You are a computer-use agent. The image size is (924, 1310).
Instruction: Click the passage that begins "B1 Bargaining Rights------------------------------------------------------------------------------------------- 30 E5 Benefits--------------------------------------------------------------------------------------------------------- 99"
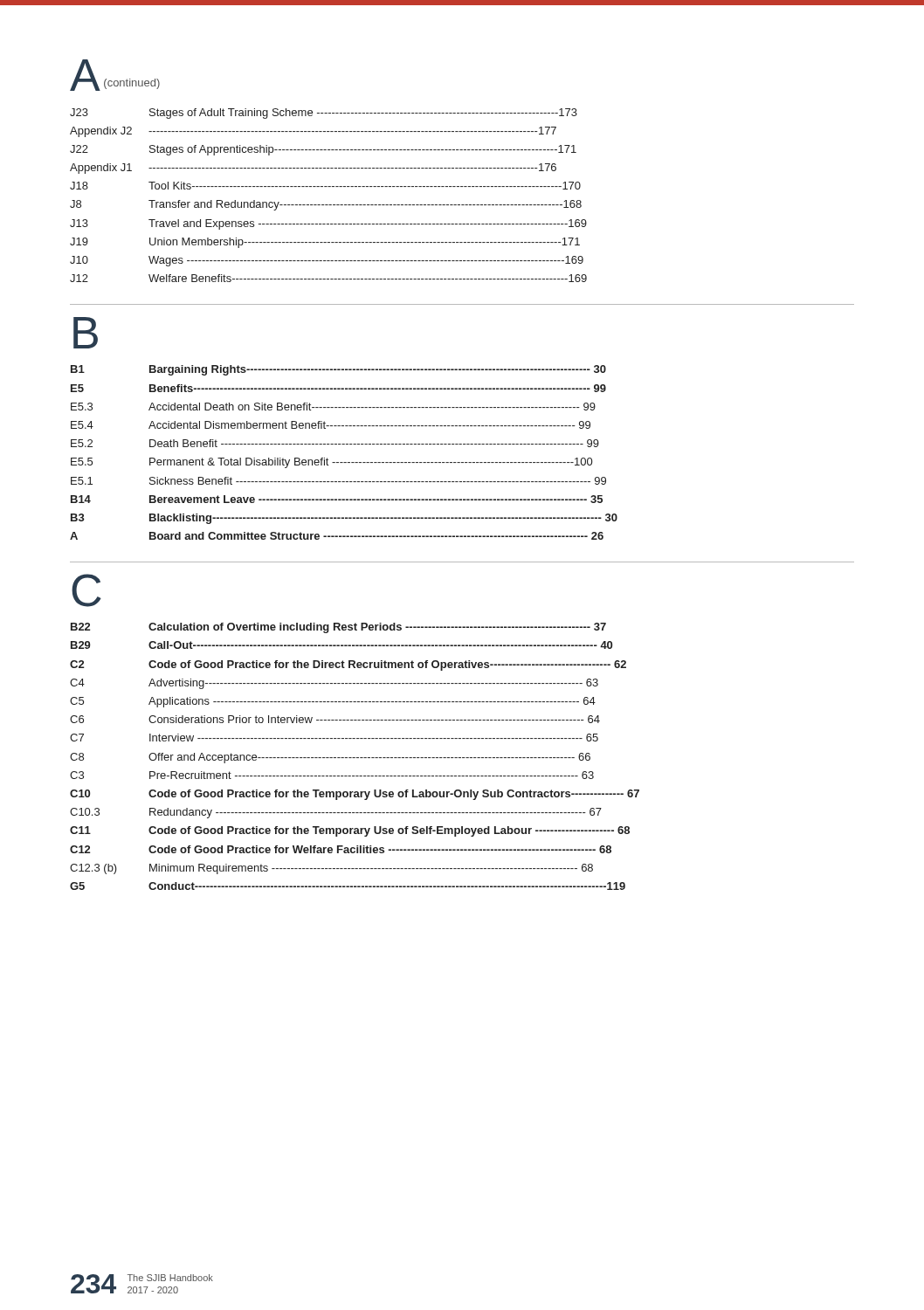462,453
